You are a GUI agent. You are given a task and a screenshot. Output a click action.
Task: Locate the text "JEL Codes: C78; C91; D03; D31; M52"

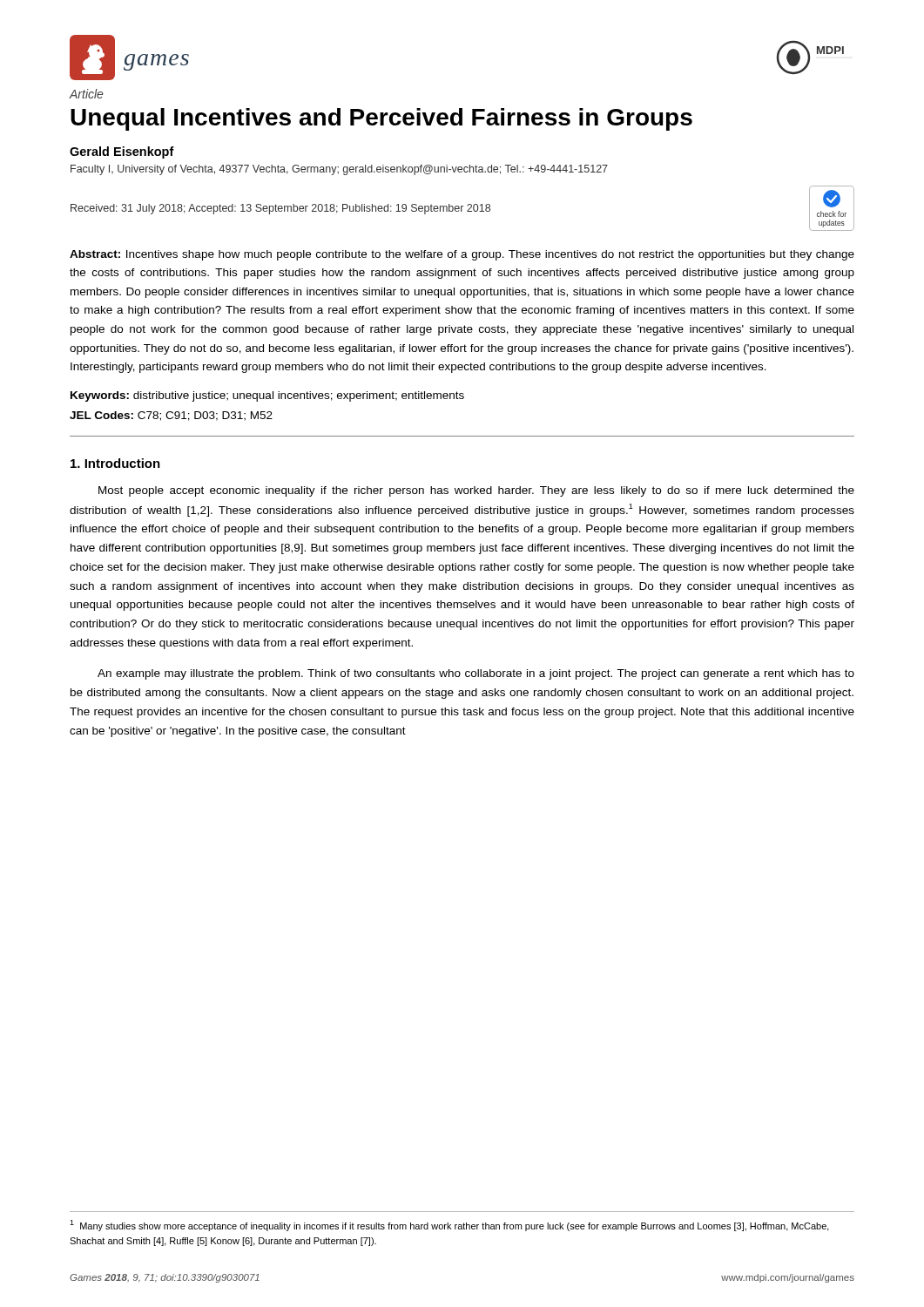pos(171,415)
